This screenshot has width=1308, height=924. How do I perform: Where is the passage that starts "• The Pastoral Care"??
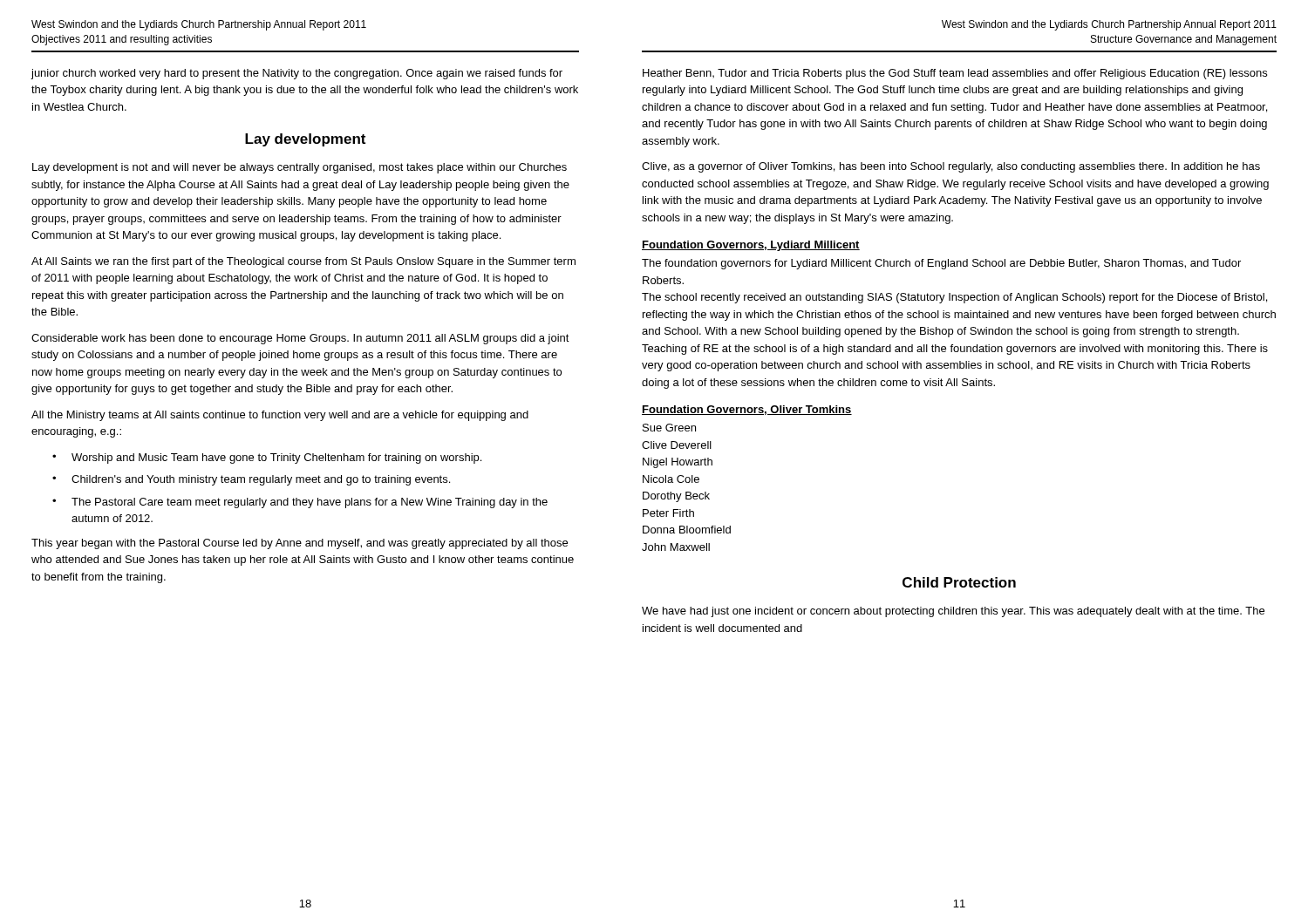(316, 510)
